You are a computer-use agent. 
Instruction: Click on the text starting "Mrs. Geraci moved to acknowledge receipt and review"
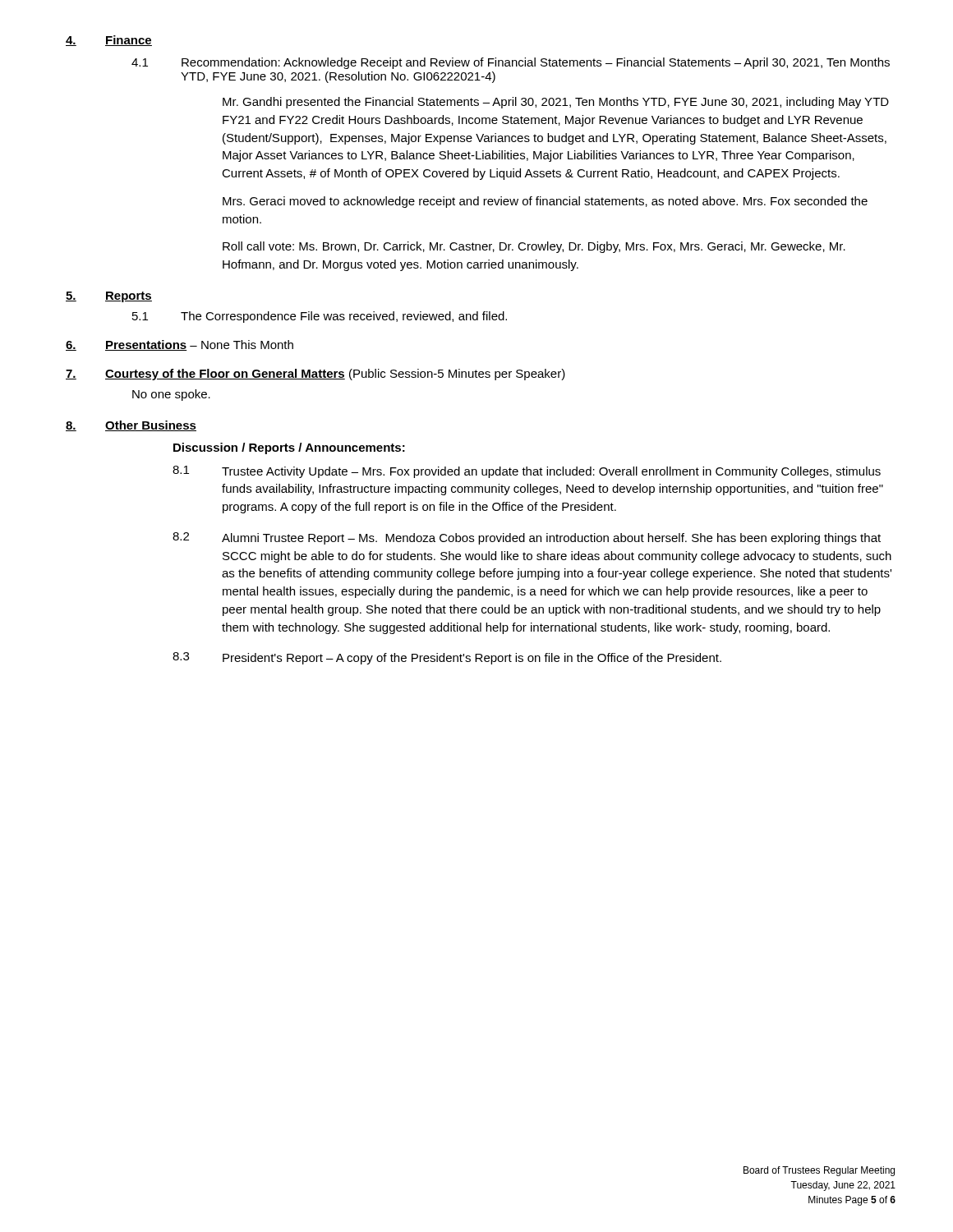[x=545, y=210]
